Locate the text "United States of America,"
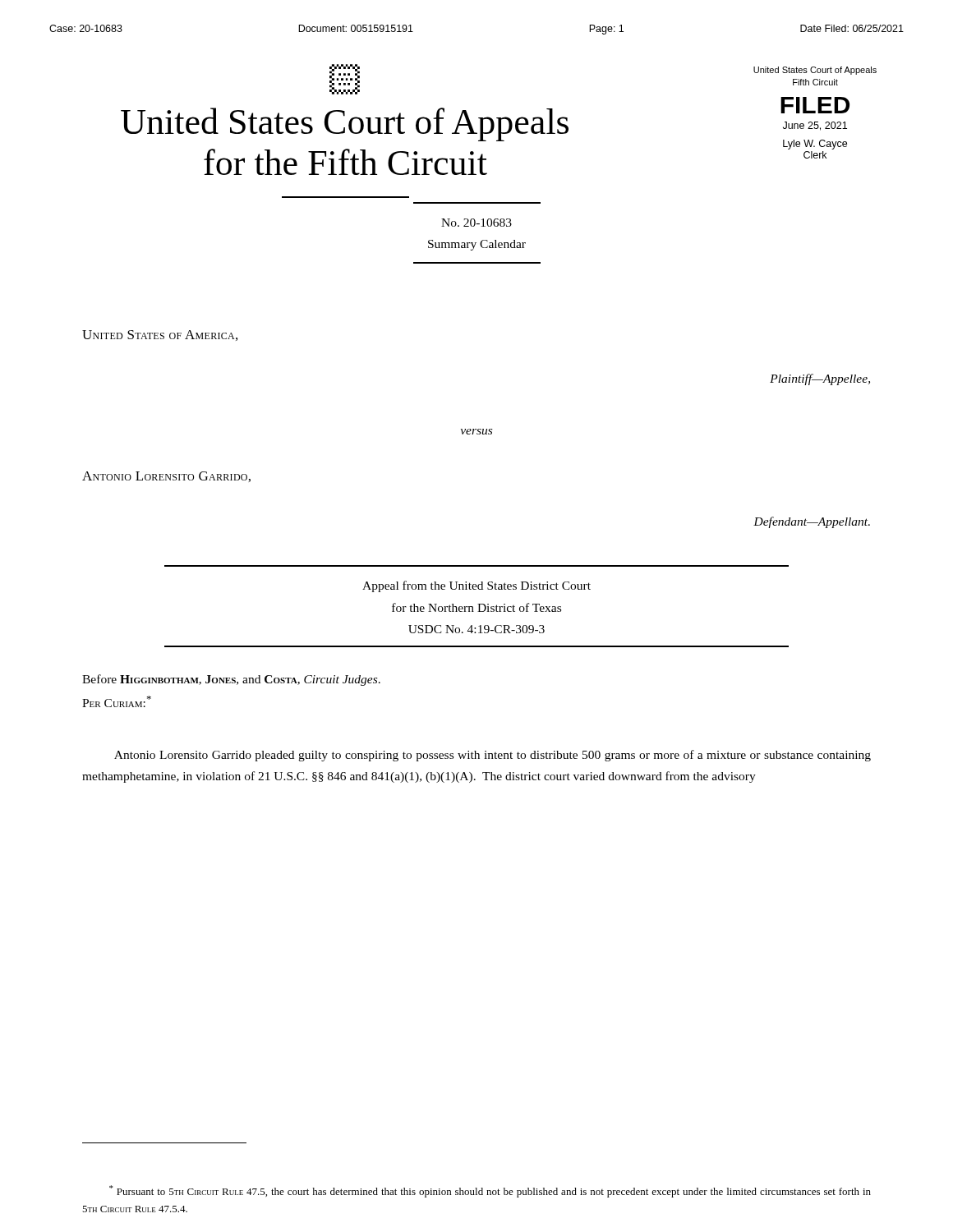Viewport: 953px width, 1232px height. pos(160,335)
